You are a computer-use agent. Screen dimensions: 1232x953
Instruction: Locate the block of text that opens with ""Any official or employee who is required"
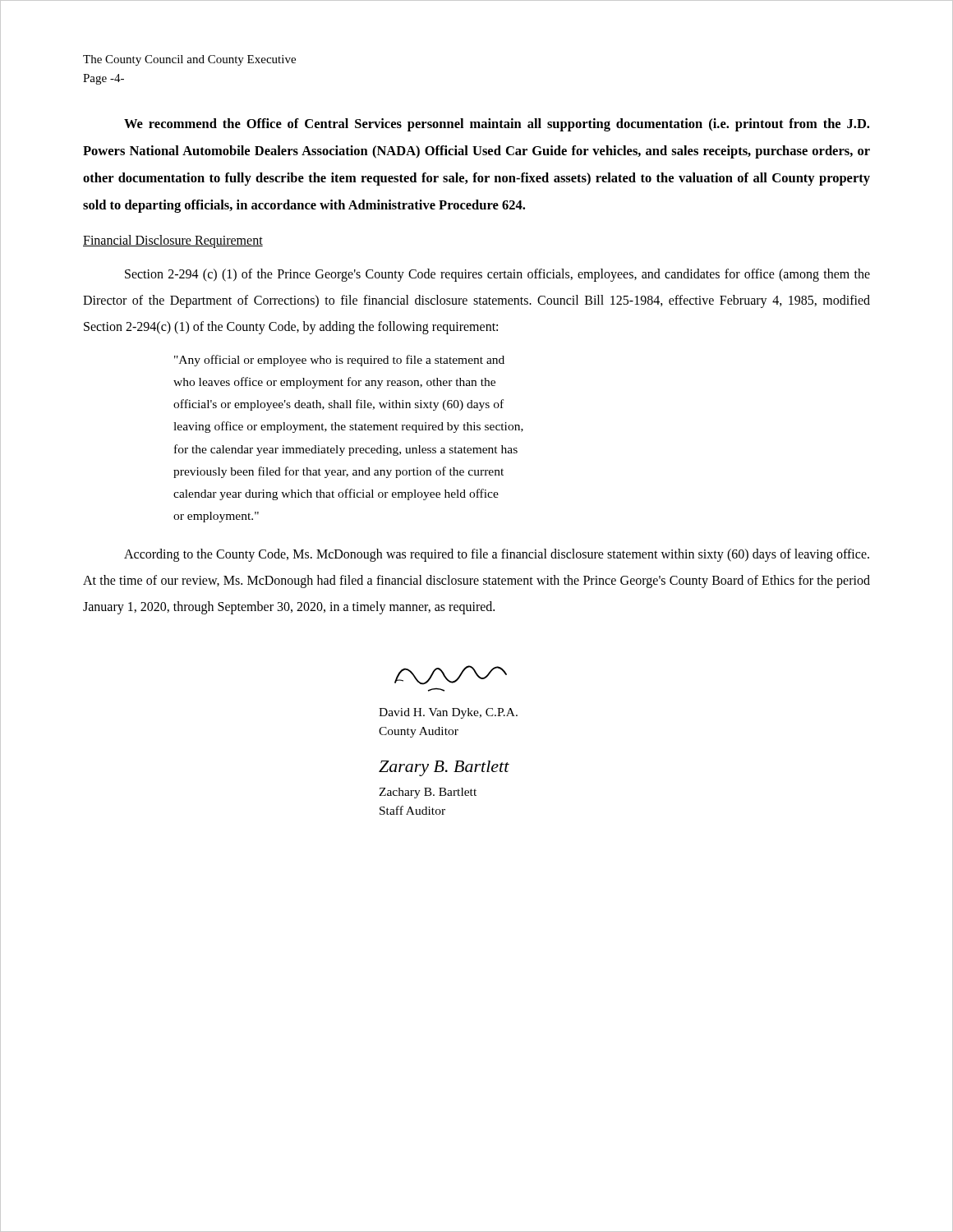[348, 437]
